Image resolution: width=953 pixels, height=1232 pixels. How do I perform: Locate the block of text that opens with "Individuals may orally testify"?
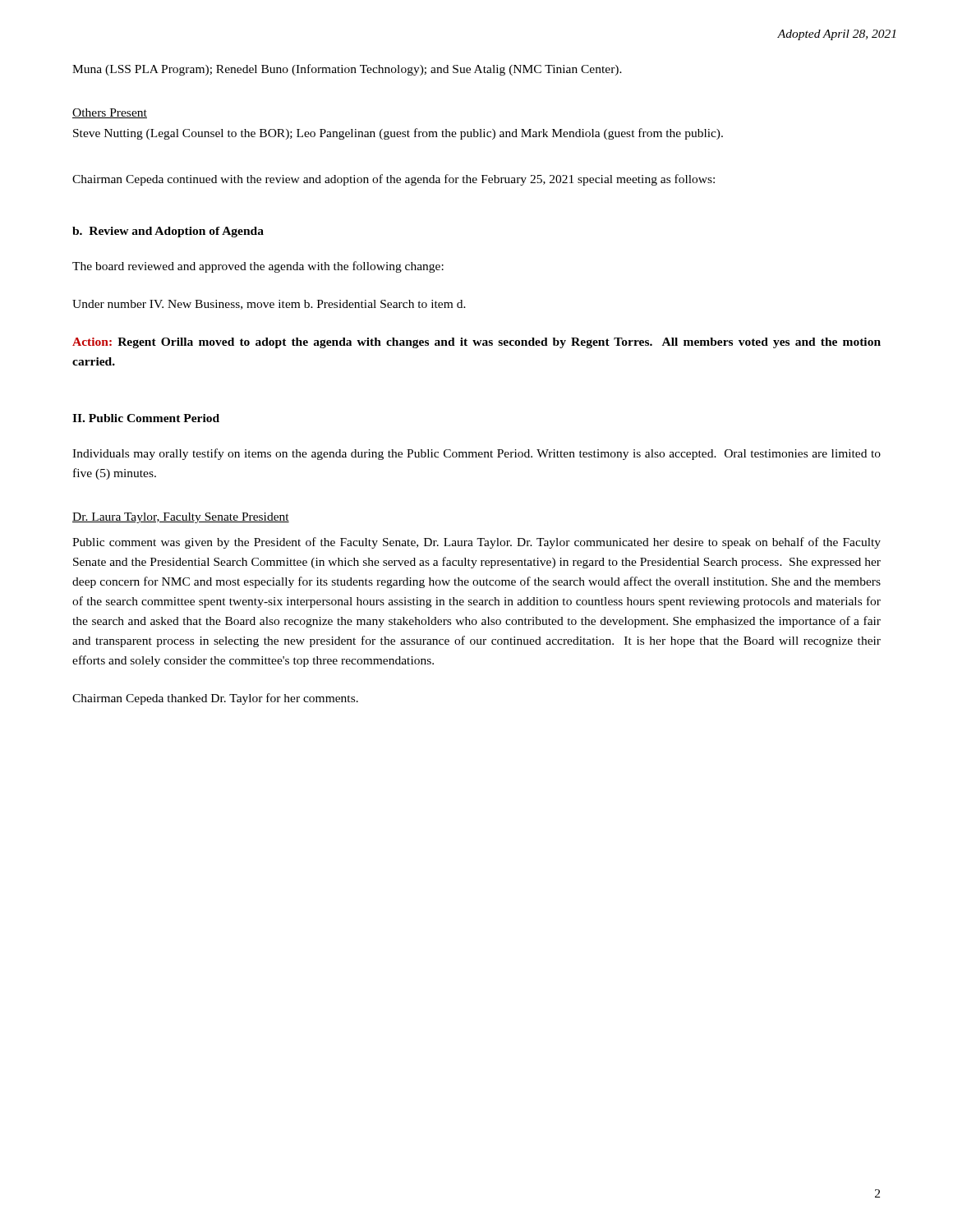pos(476,463)
